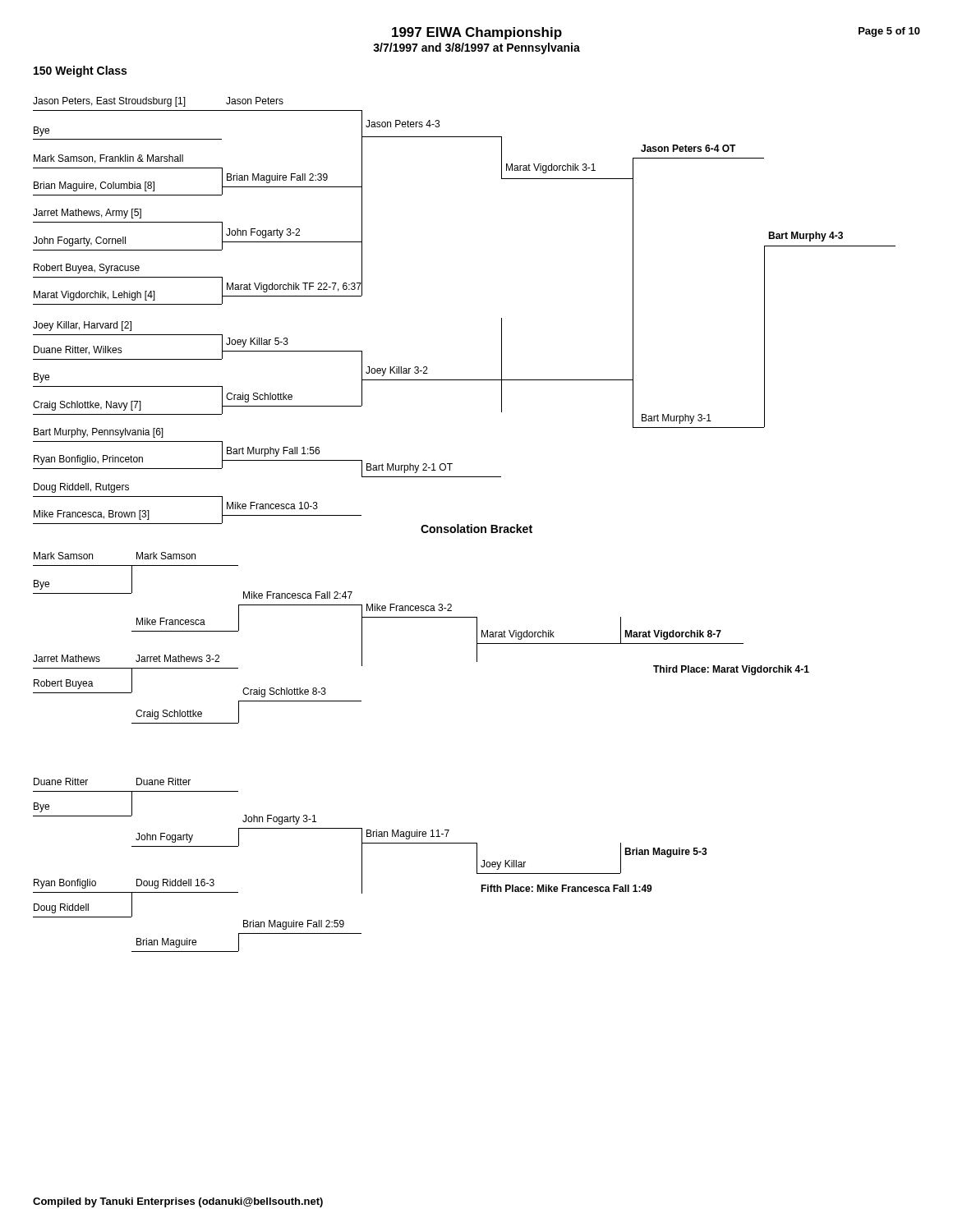The width and height of the screenshot is (953, 1232).
Task: Find the block starting "150 Weight Class"
Action: (x=80, y=71)
